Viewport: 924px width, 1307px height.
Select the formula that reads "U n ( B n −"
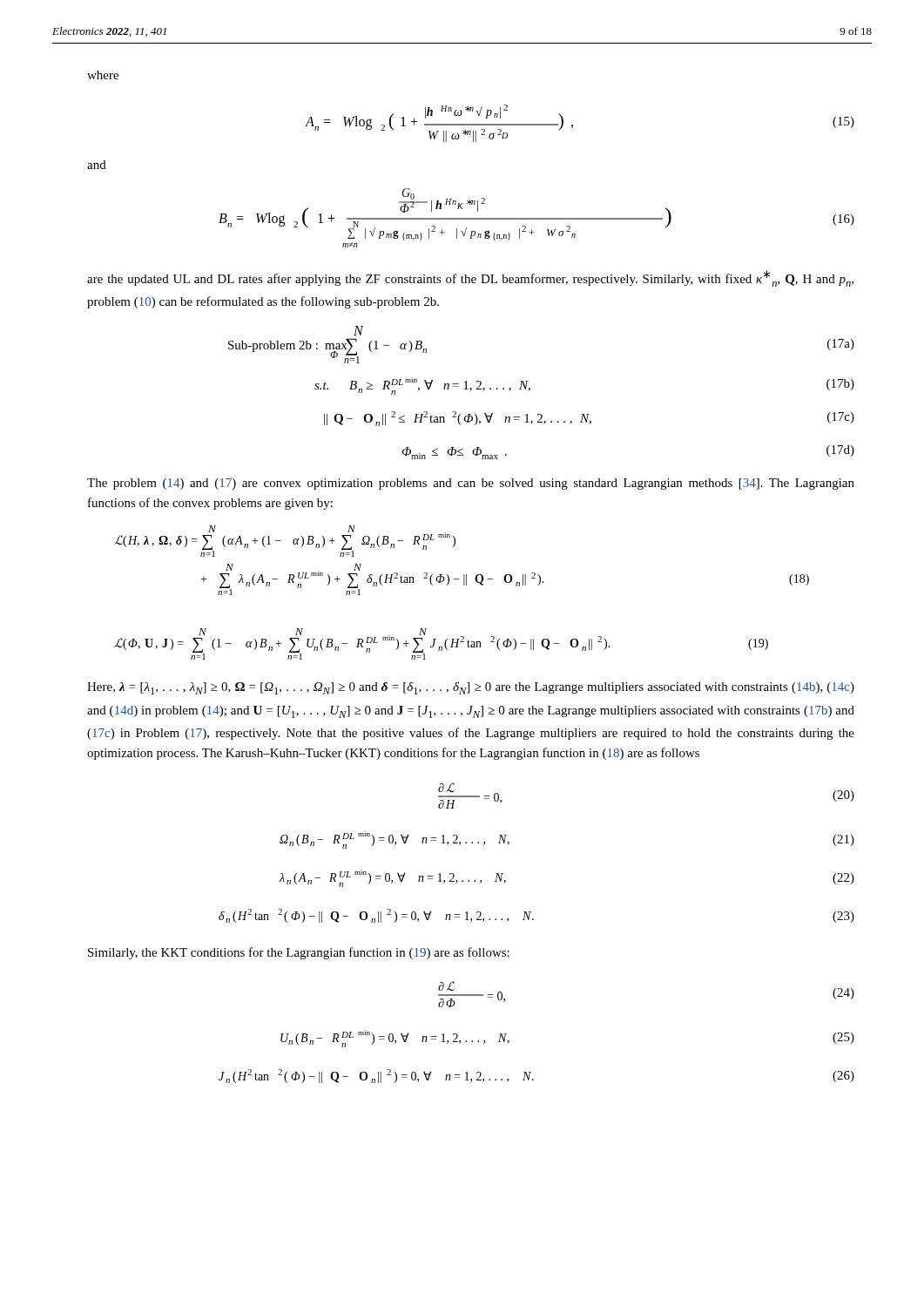coord(373,1038)
